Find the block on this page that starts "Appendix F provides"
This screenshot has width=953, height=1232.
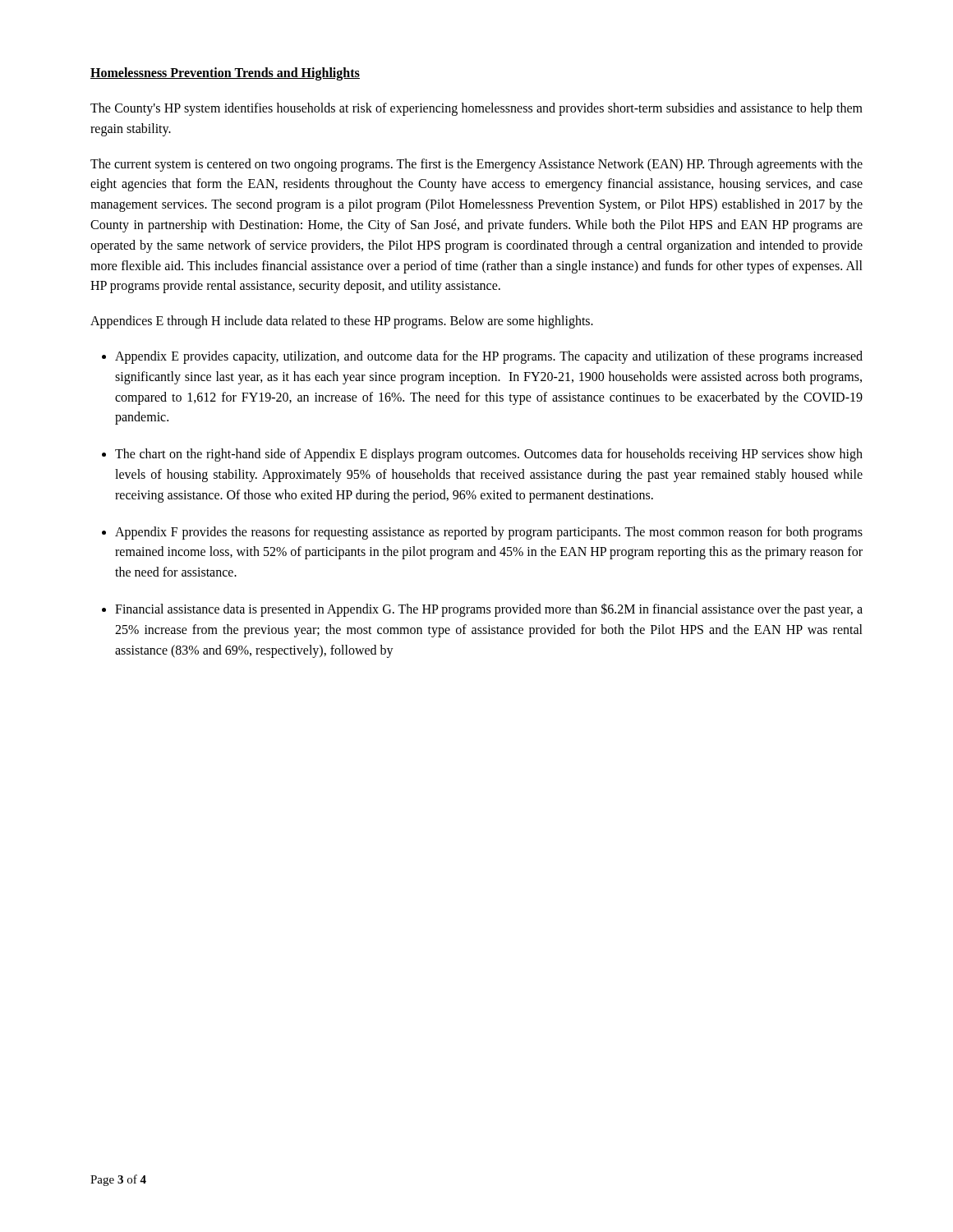coord(489,552)
